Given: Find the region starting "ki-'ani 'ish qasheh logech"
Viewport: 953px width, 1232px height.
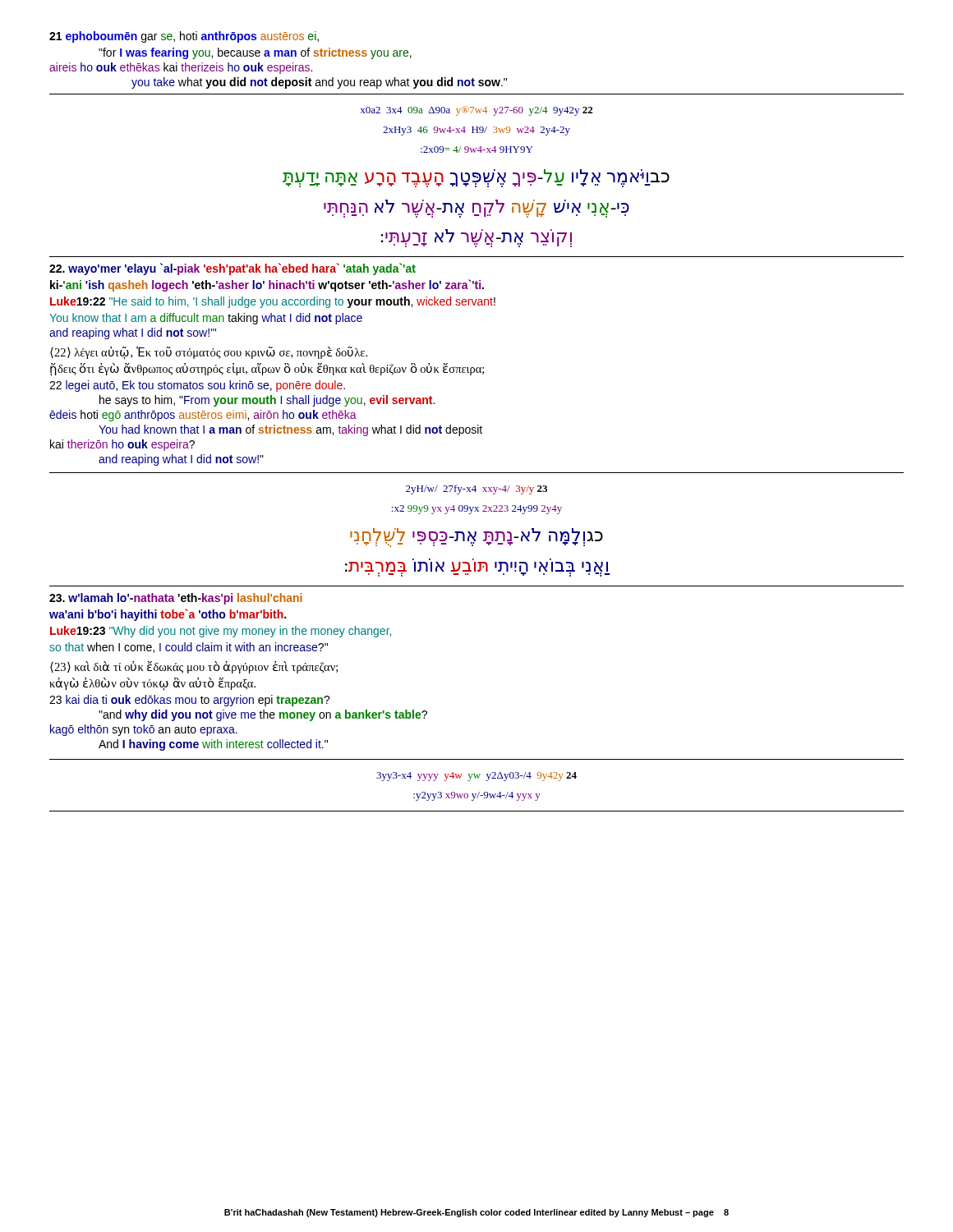Looking at the screenshot, I should [x=267, y=285].
